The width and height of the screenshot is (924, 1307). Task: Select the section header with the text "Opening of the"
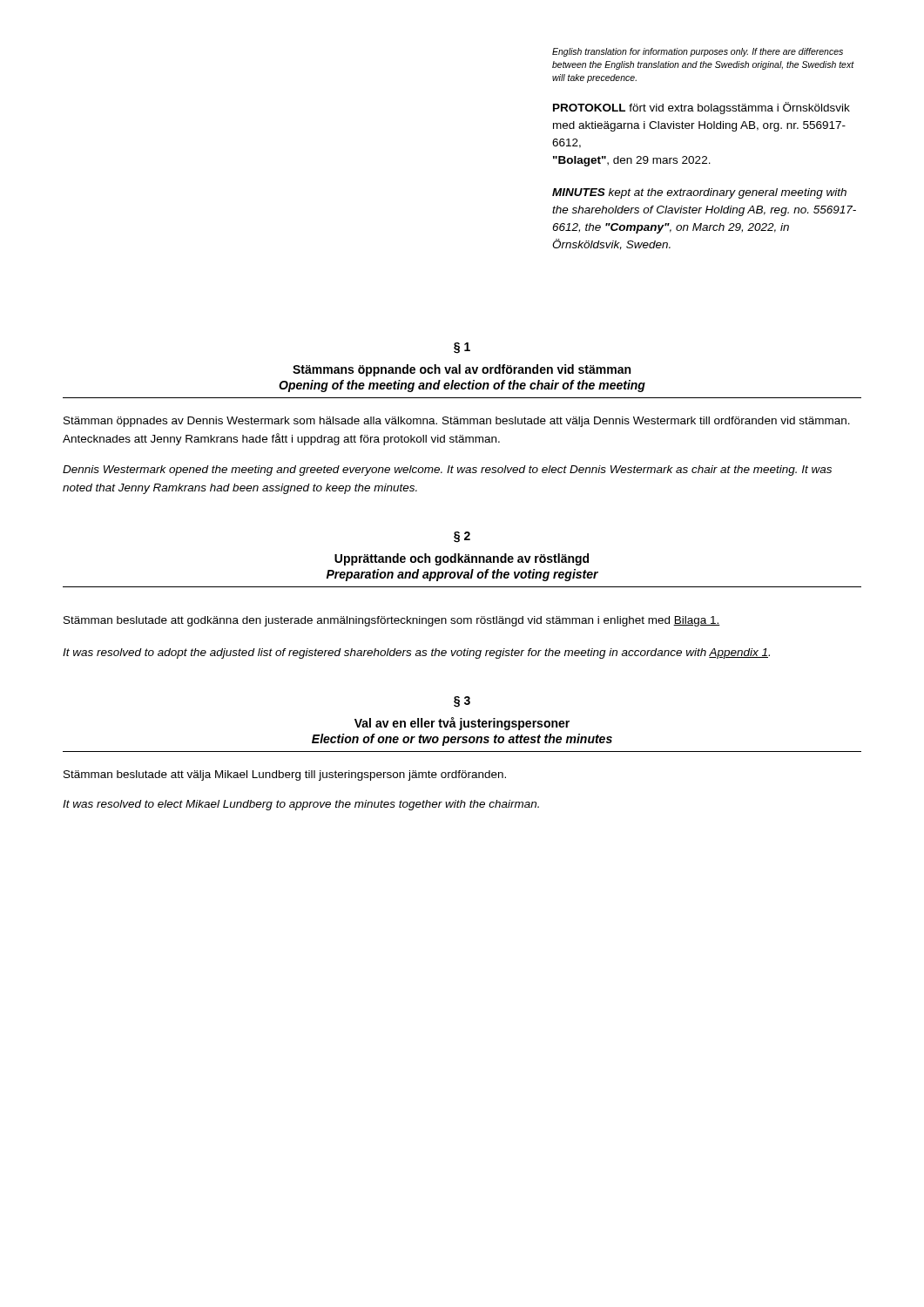pos(462,385)
